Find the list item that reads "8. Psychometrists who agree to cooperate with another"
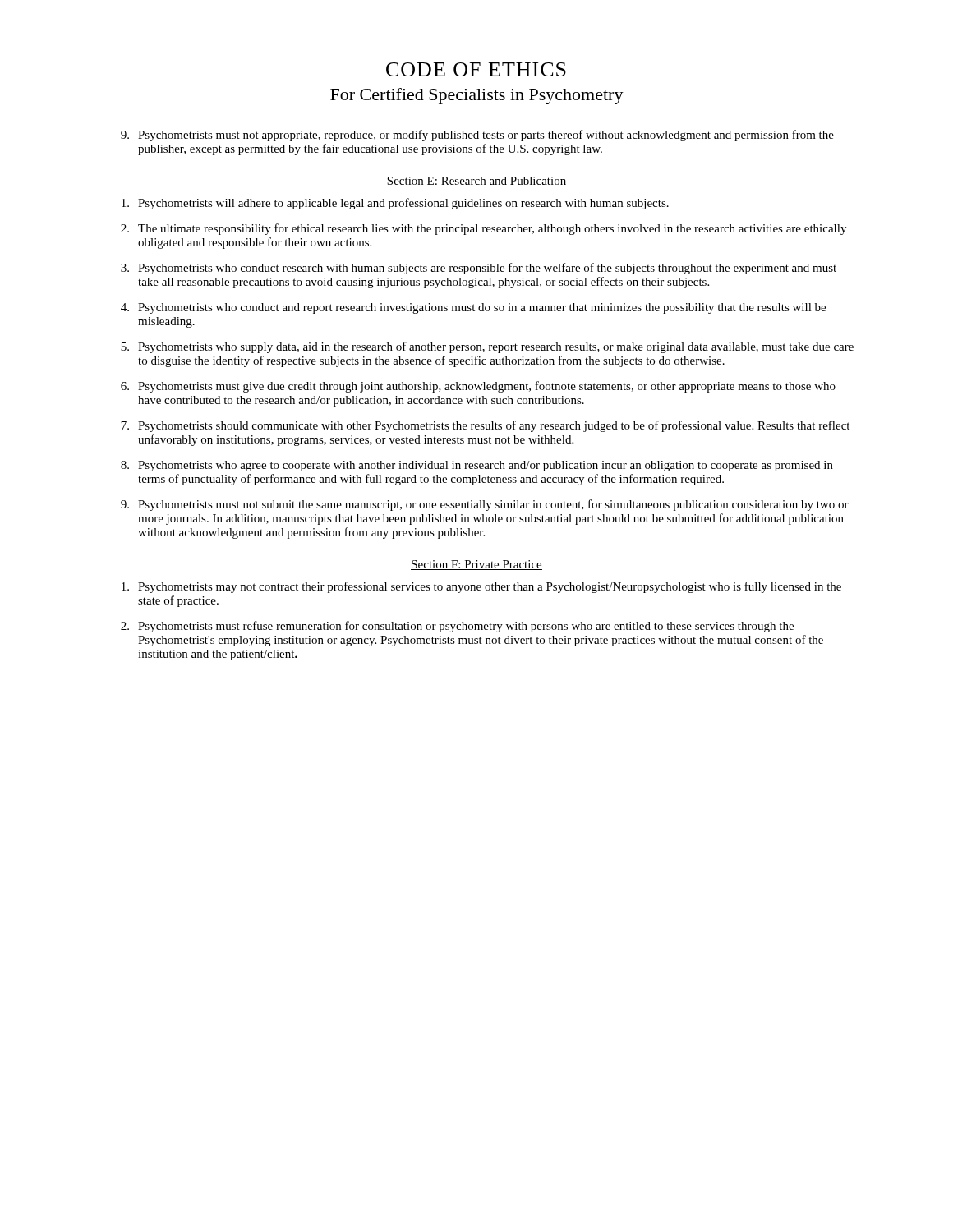This screenshot has width=953, height=1232. point(476,472)
